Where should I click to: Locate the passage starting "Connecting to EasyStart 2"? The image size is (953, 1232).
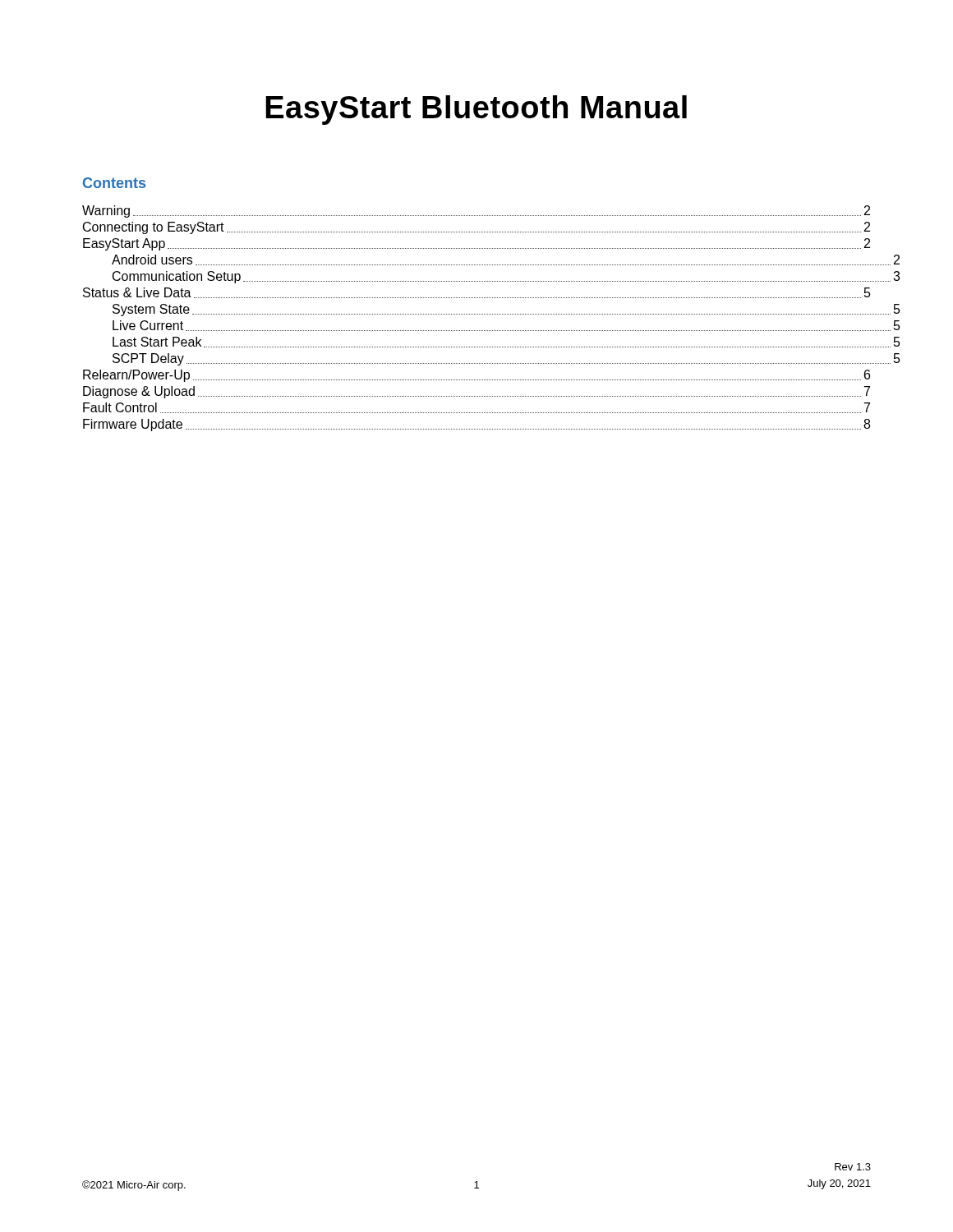pyautogui.click(x=476, y=228)
